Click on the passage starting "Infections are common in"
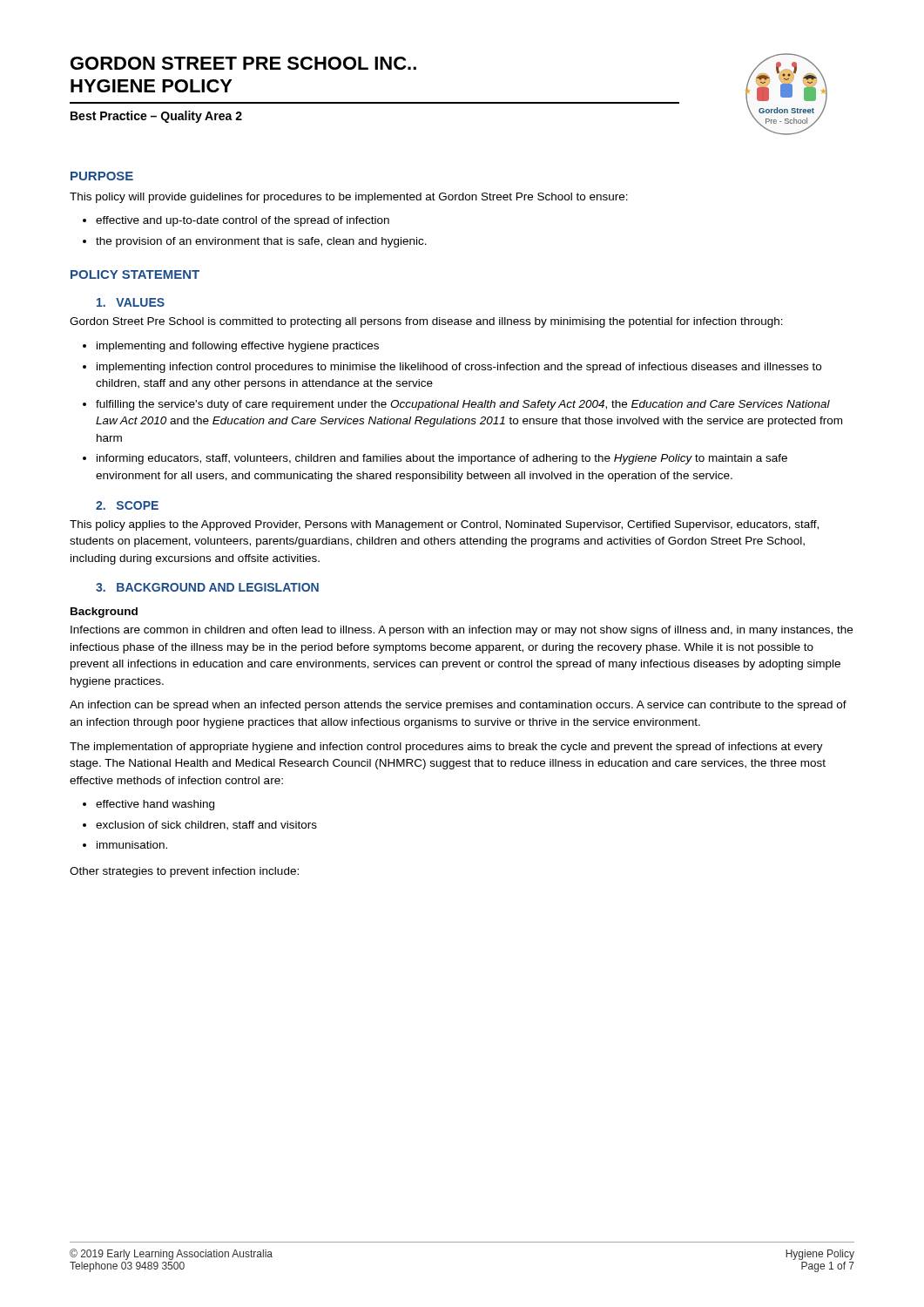Screen dimensions: 1307x924 click(x=461, y=655)
